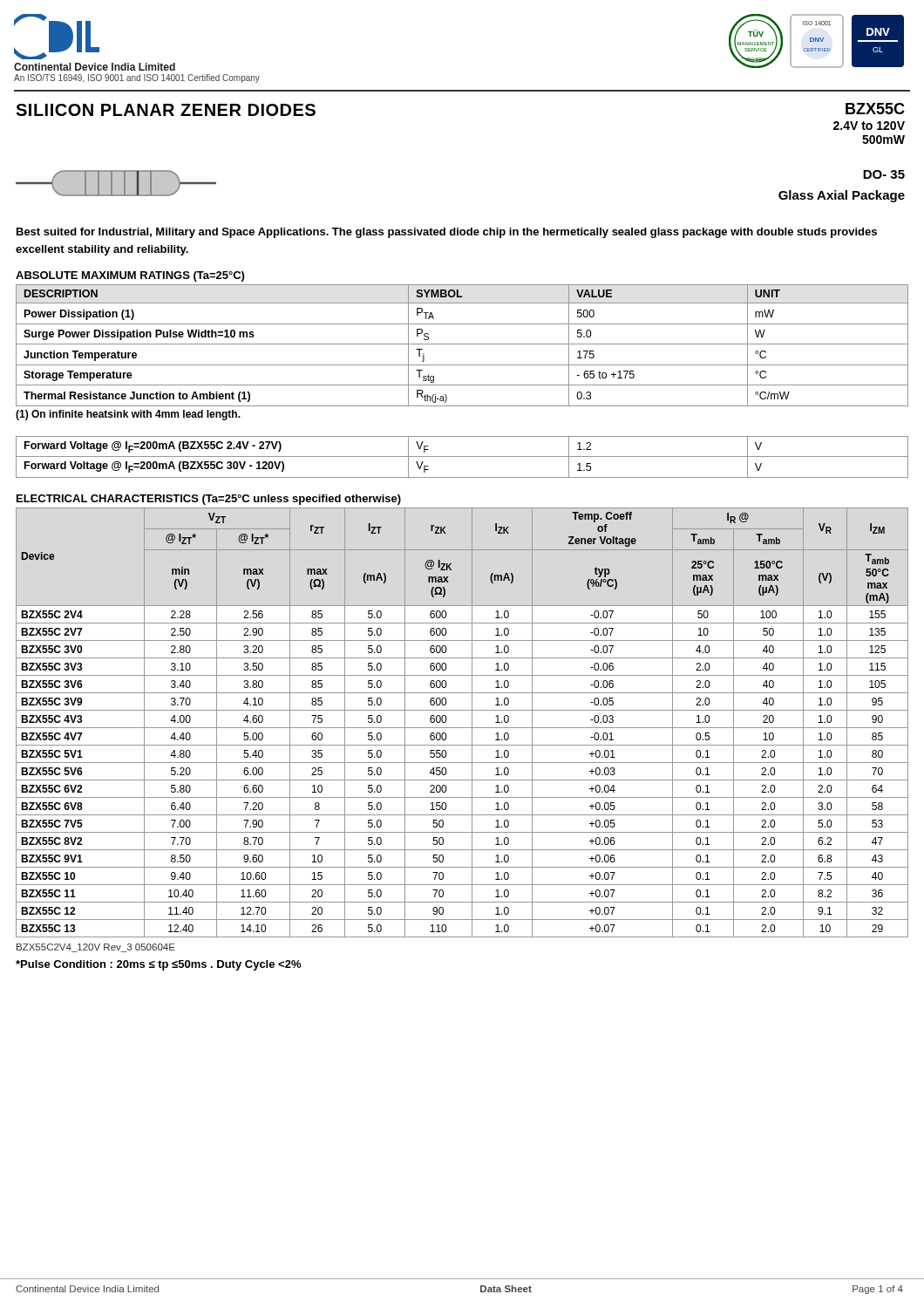Click on the table containing "V F"
924x1308 pixels.
click(462, 457)
